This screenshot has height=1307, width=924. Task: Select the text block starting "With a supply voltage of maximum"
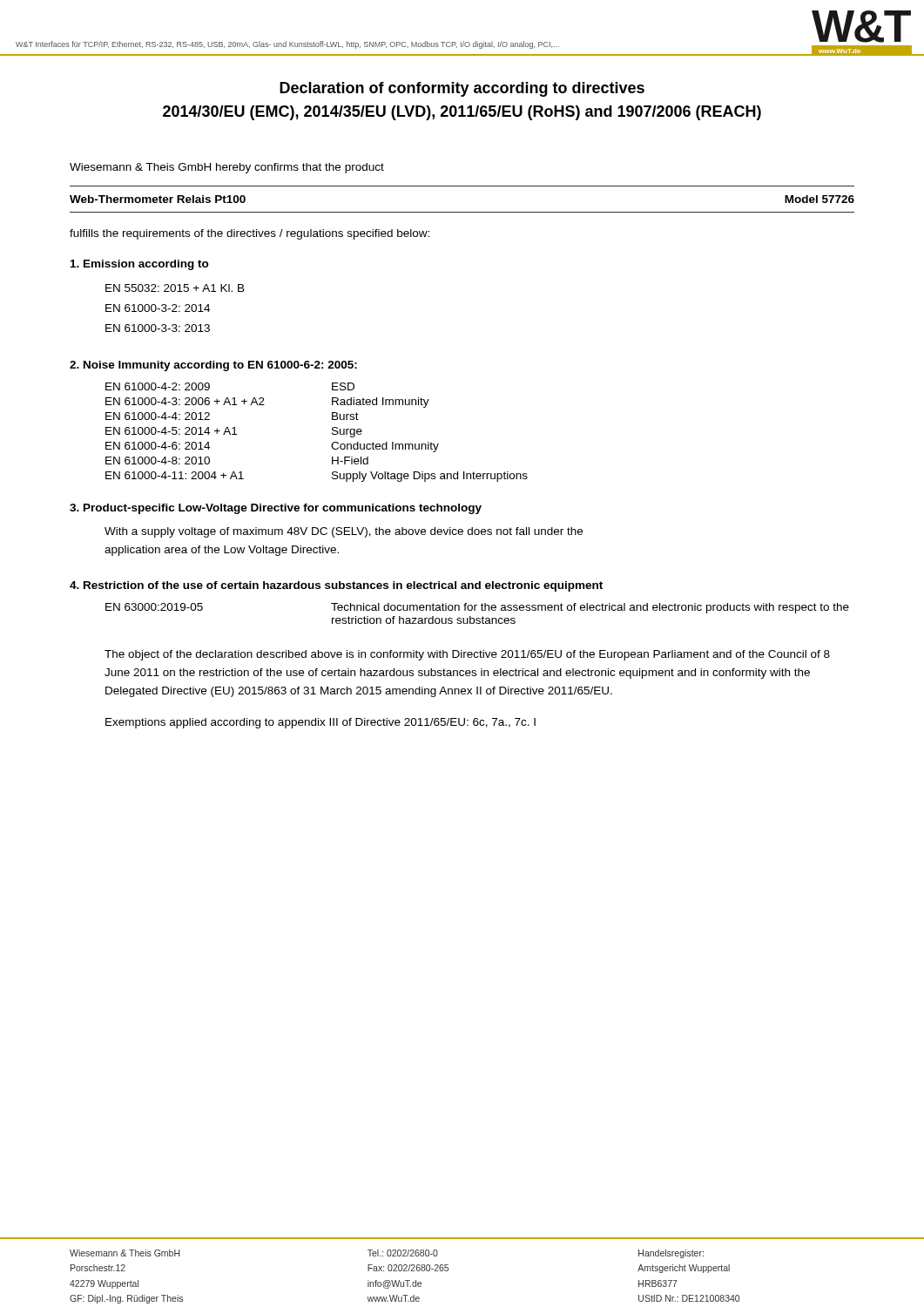tap(344, 540)
